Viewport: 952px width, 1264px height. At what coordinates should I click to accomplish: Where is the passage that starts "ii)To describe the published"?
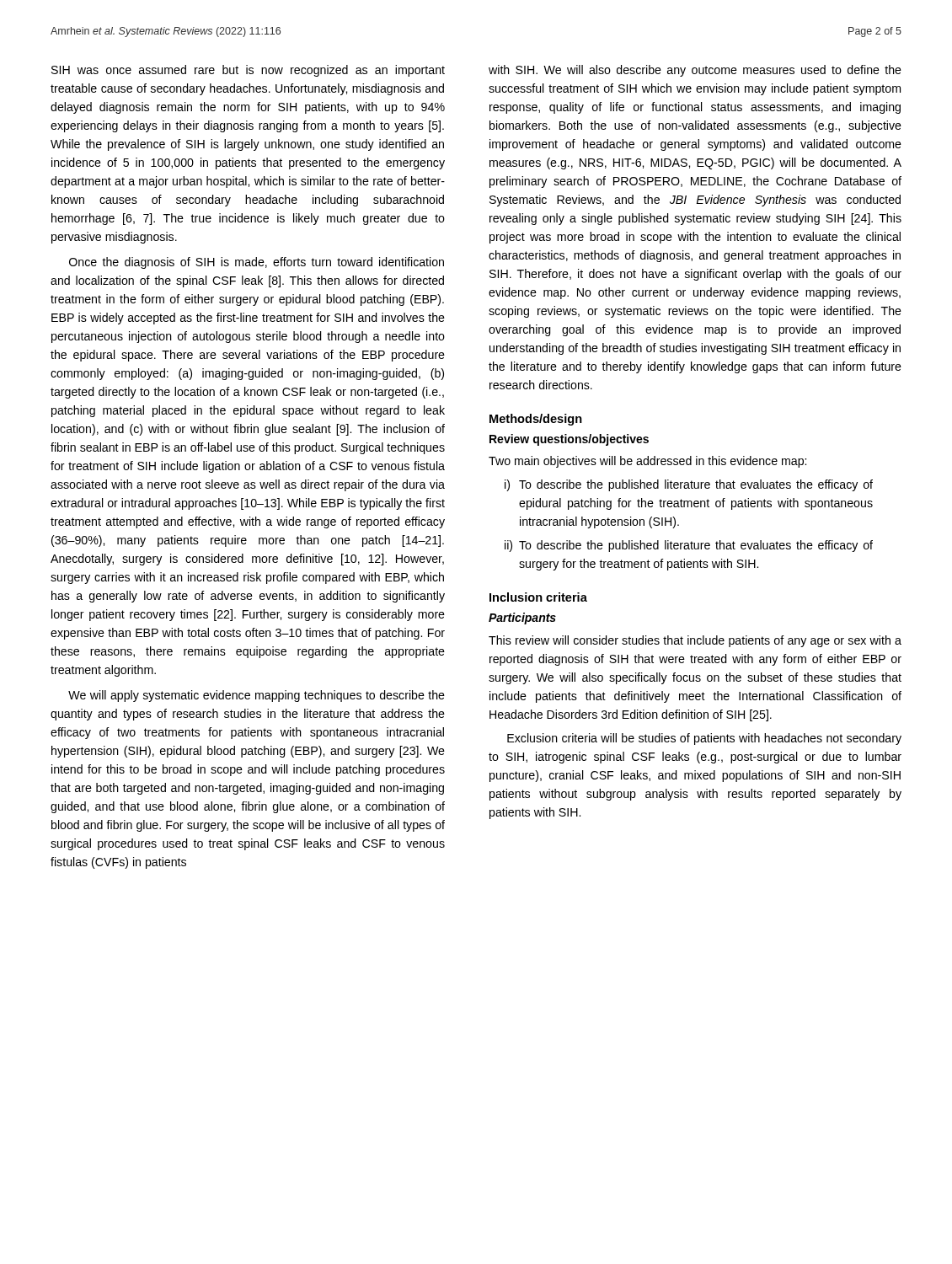click(688, 555)
